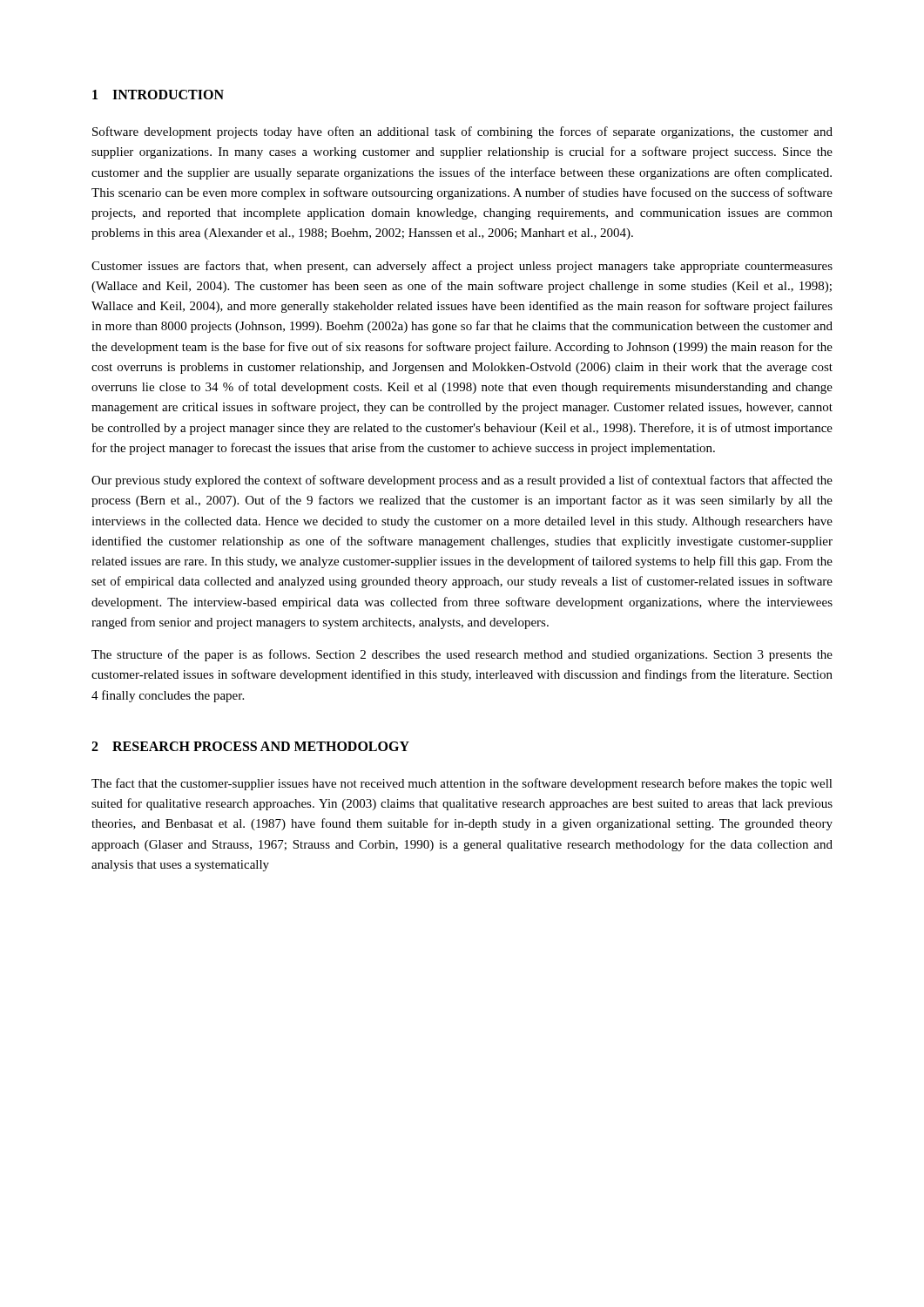Viewport: 924px width, 1307px height.
Task: Find the region starting "1 INTRODUCTION"
Action: click(158, 95)
